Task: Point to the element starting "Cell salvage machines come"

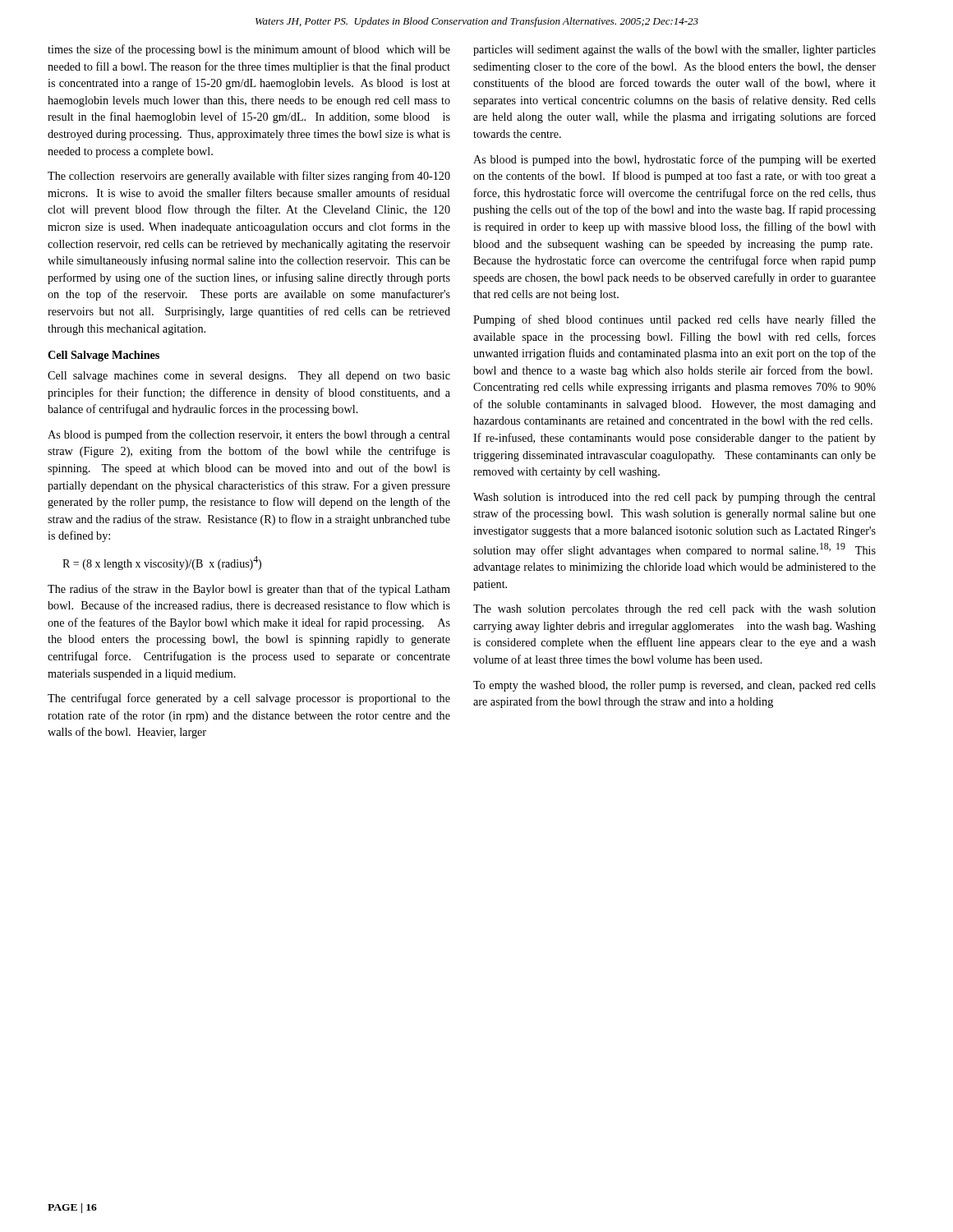Action: click(249, 393)
